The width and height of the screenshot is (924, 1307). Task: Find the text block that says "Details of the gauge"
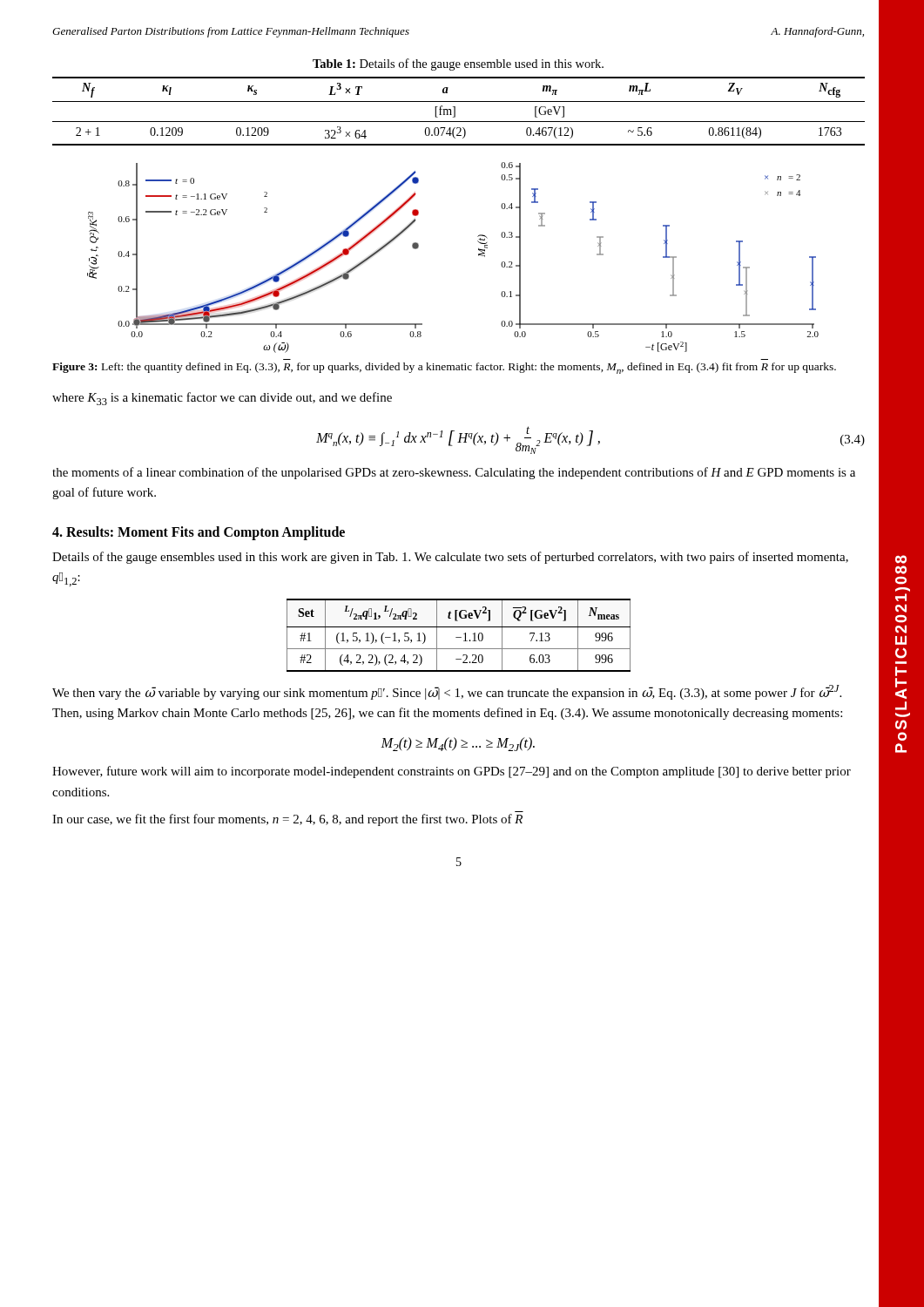coord(450,568)
